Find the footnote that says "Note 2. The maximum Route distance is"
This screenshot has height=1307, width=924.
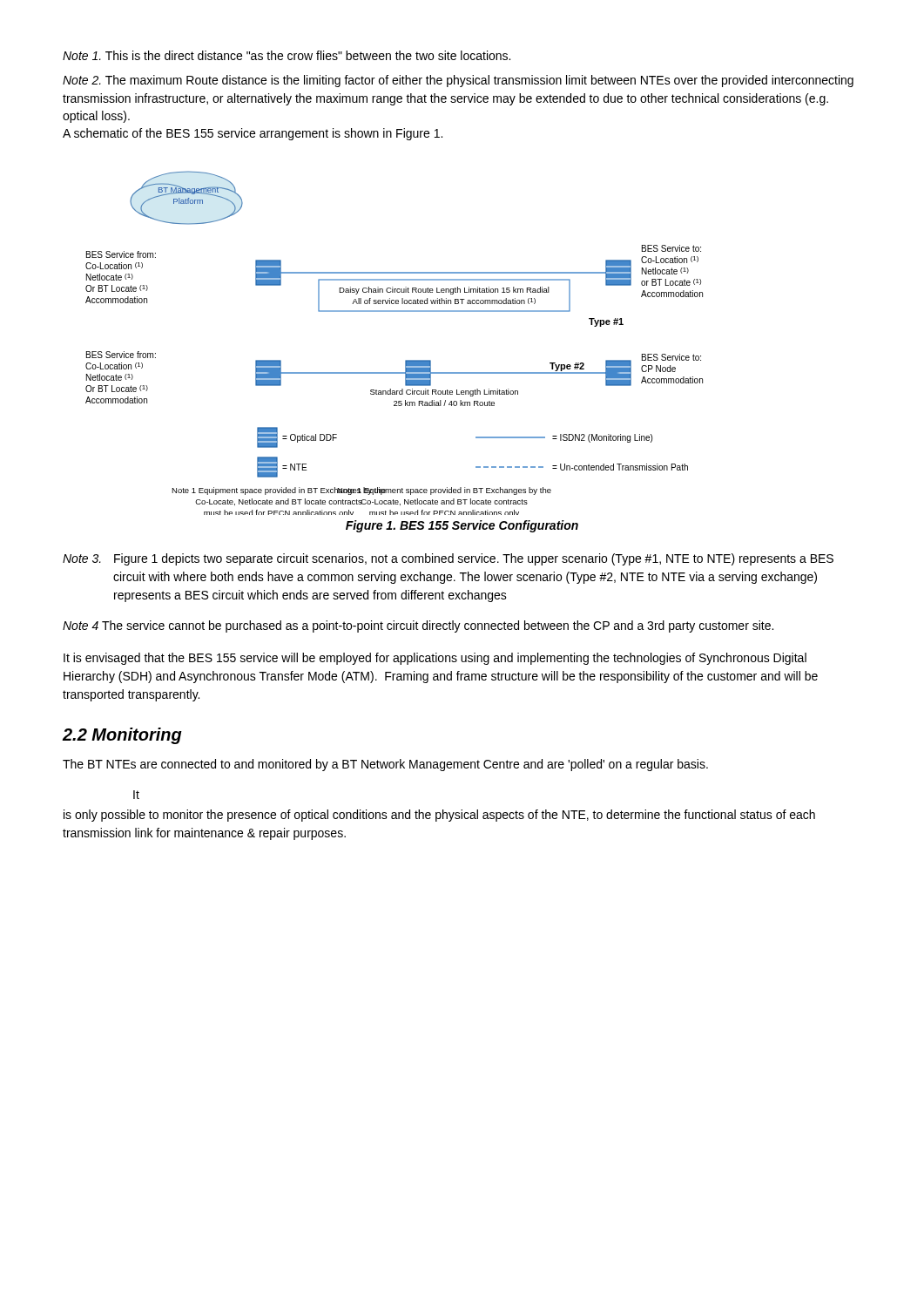458,107
